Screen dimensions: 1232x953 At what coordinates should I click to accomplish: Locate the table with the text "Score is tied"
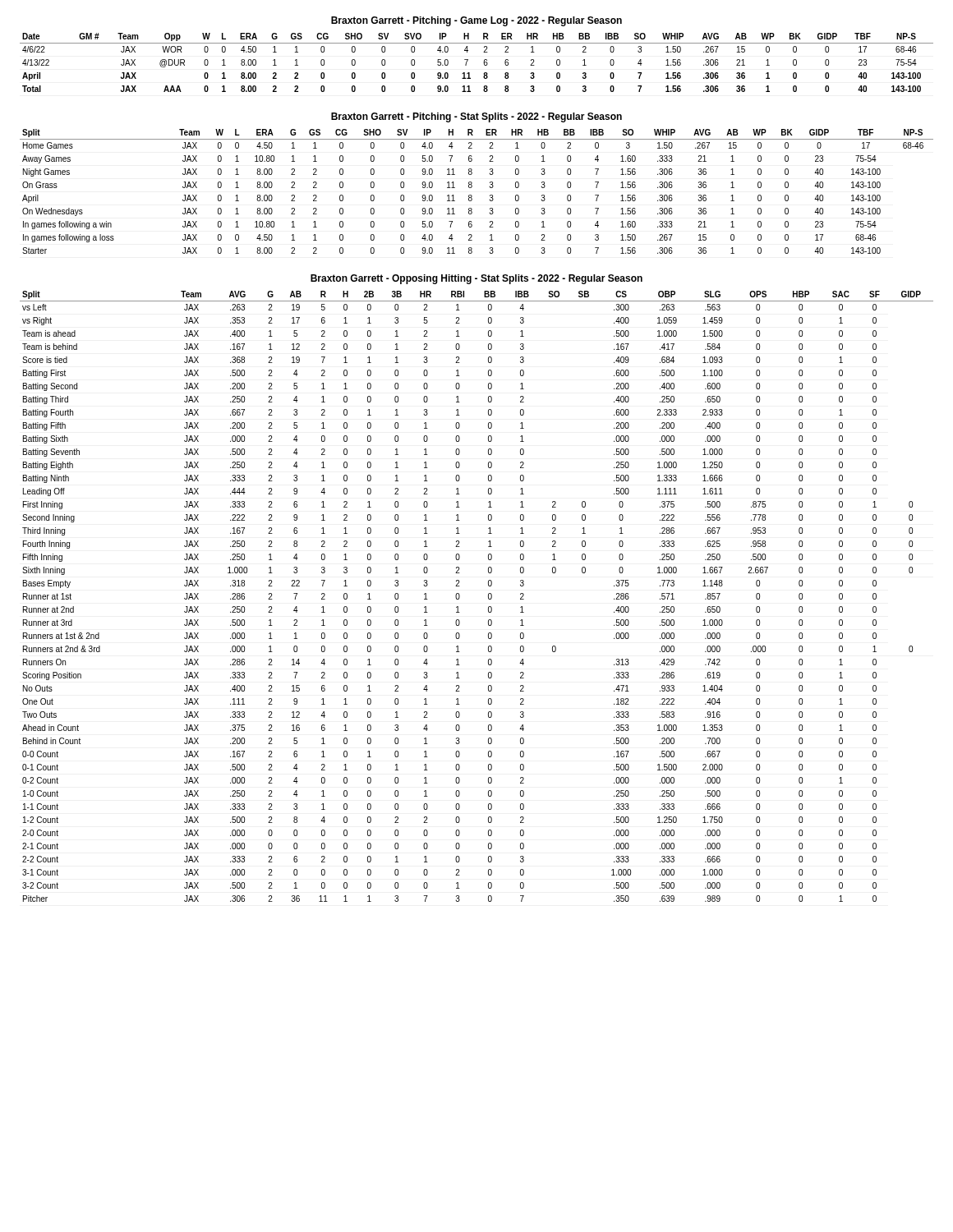point(476,597)
